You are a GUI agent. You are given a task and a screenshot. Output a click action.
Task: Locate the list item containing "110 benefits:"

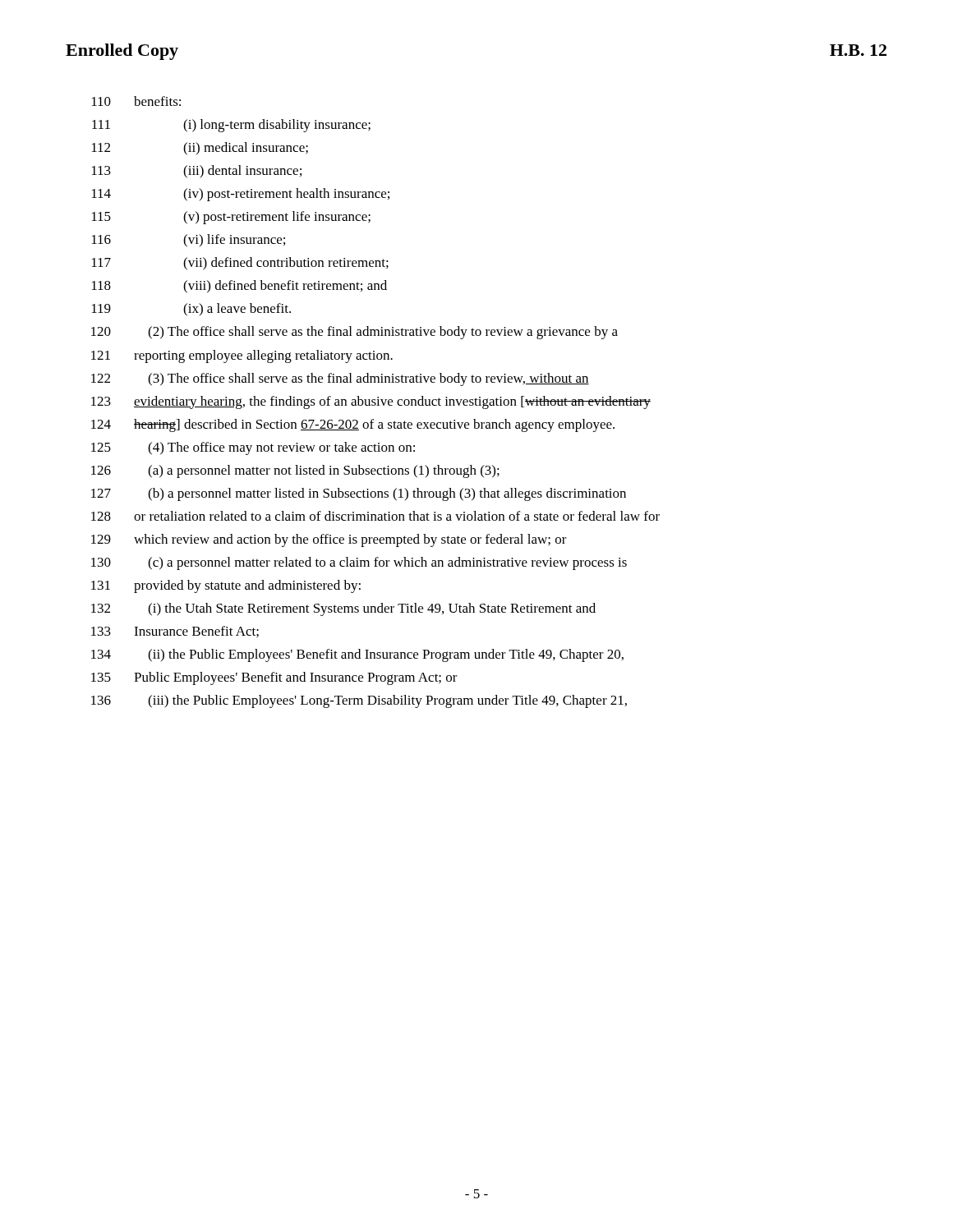click(x=136, y=101)
